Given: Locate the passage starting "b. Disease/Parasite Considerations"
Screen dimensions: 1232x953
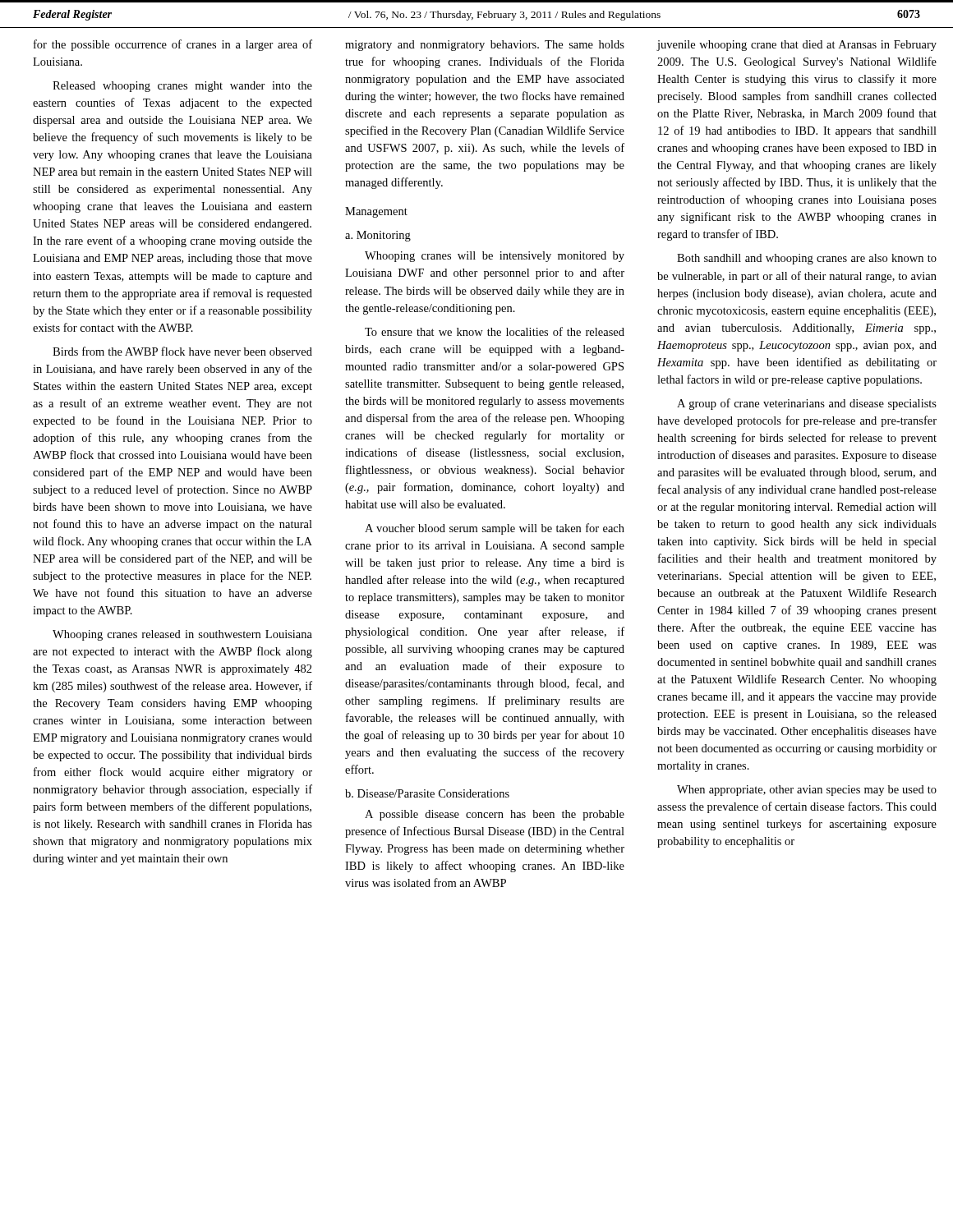Looking at the screenshot, I should (485, 794).
